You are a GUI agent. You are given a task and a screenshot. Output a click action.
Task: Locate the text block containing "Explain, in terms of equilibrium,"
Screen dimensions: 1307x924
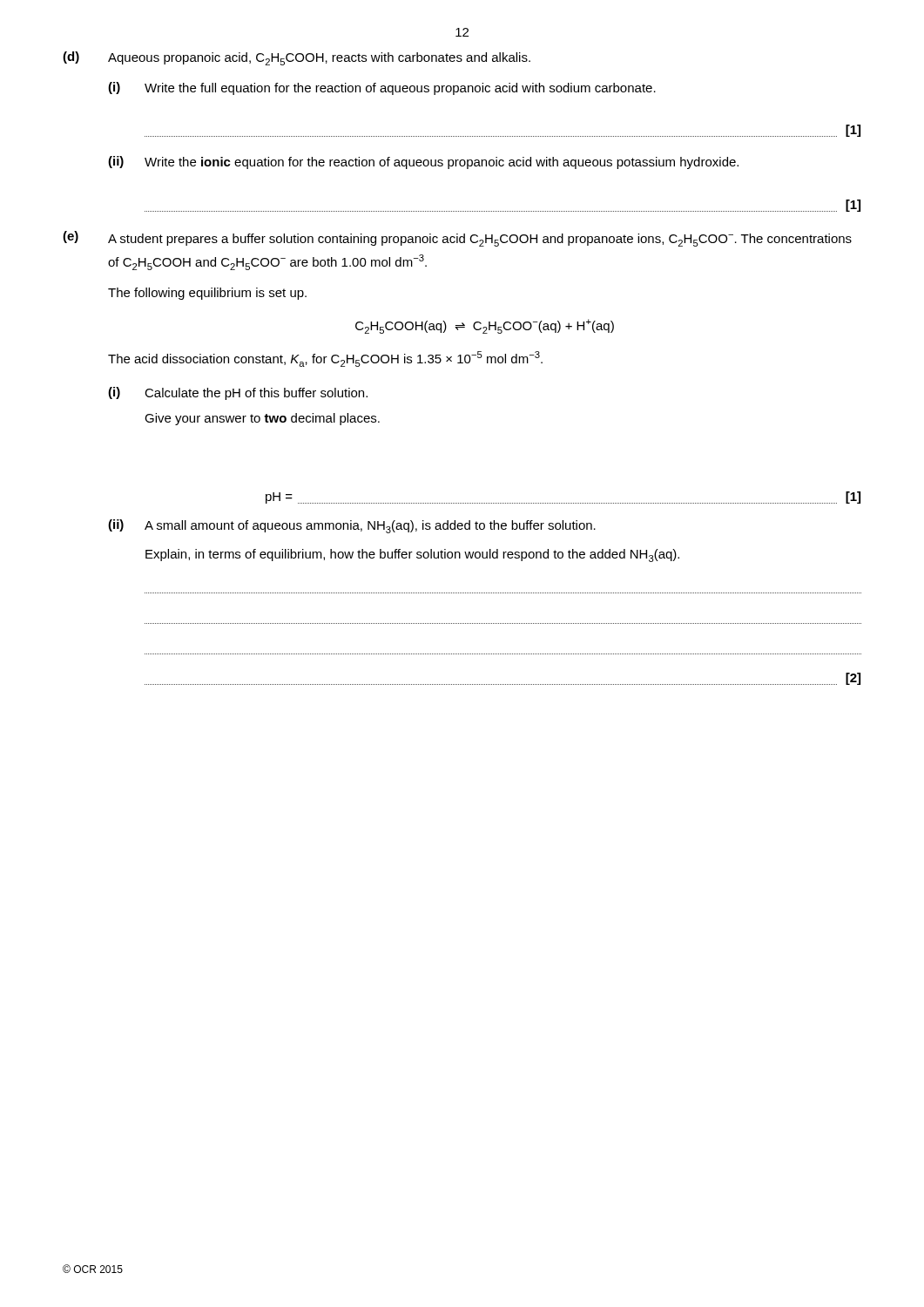pos(413,555)
